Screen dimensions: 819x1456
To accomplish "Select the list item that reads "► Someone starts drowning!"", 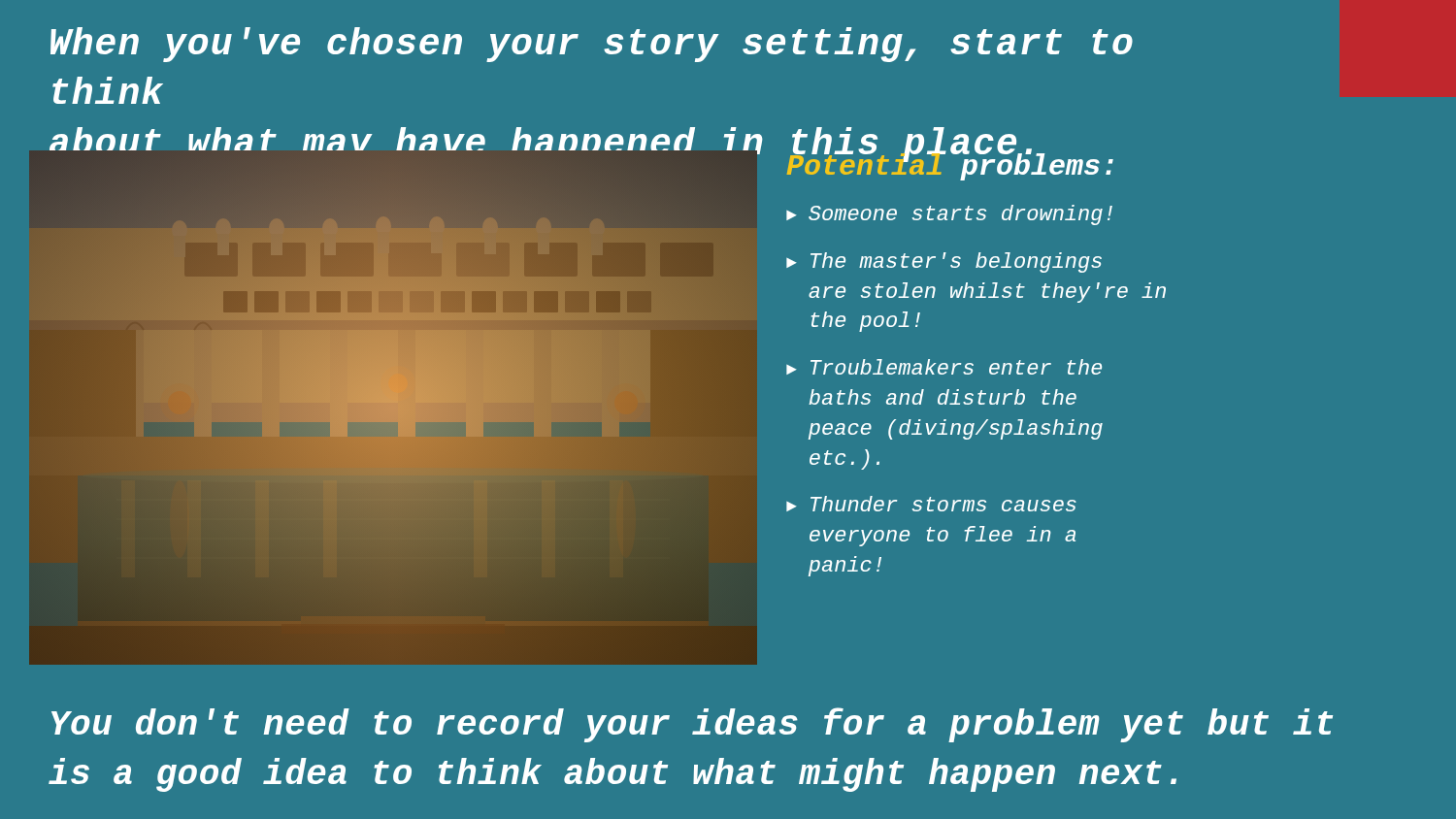I will tap(951, 216).
